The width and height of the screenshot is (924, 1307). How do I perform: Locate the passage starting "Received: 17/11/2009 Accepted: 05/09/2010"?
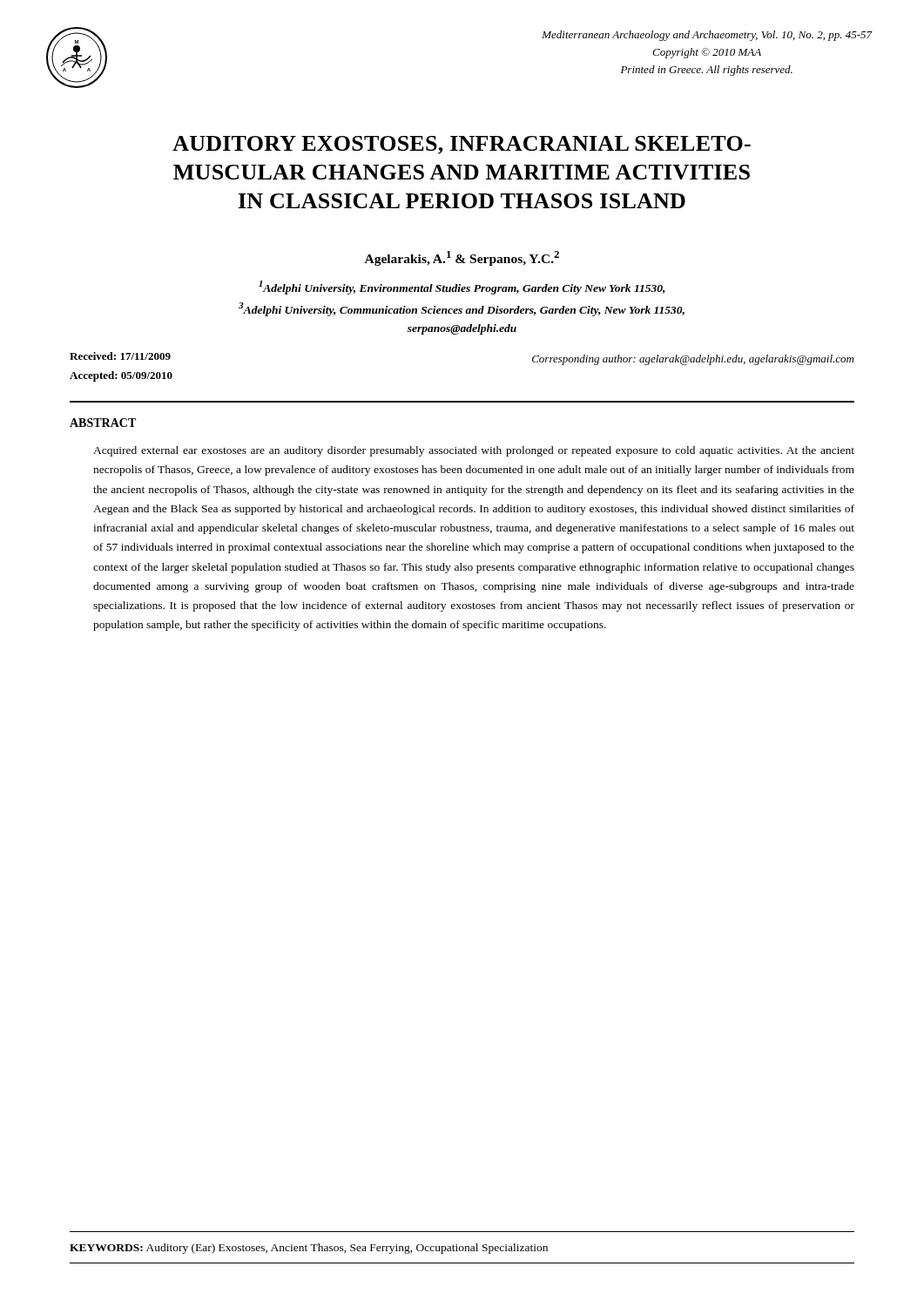tap(121, 366)
